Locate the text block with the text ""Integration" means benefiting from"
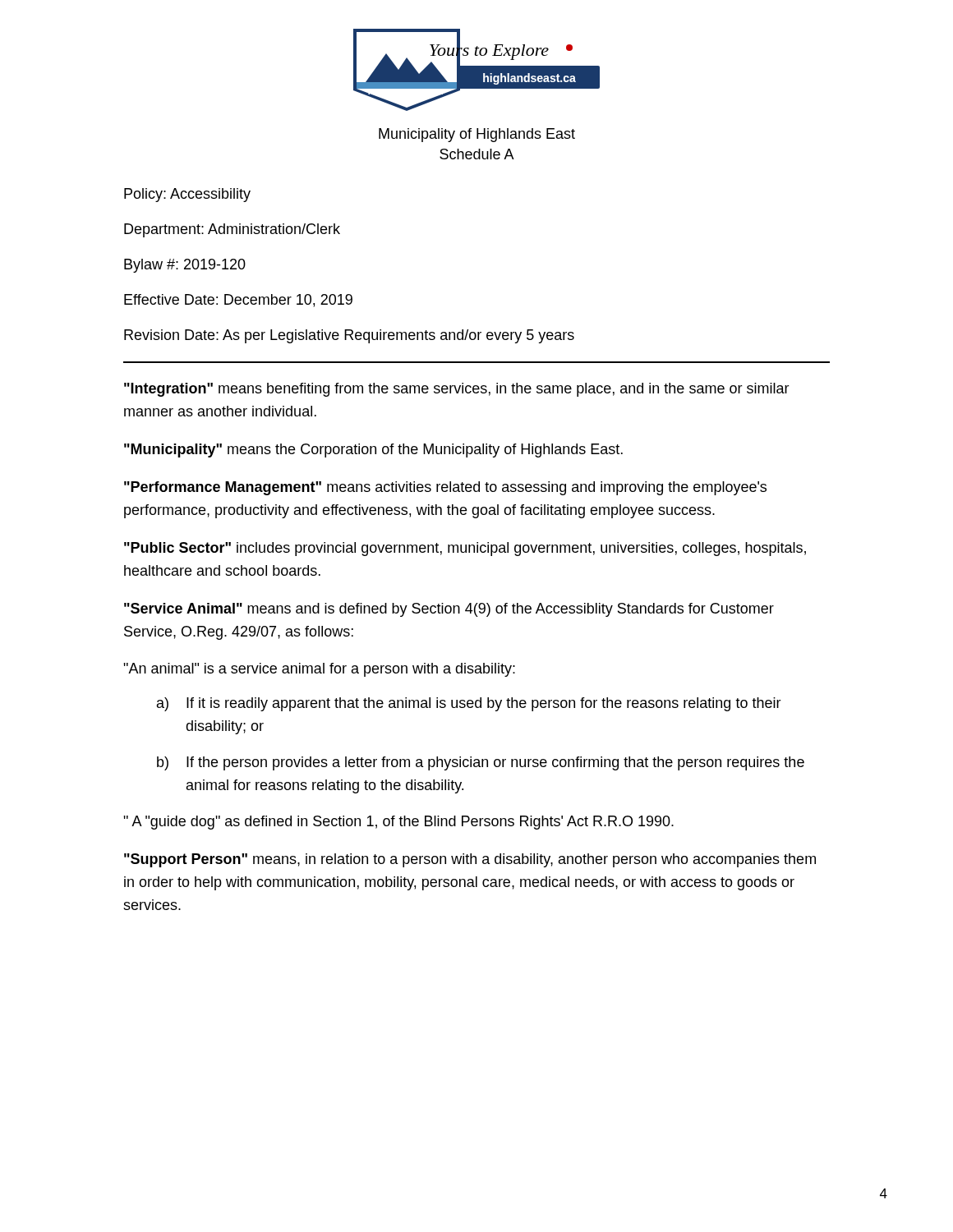 [456, 400]
